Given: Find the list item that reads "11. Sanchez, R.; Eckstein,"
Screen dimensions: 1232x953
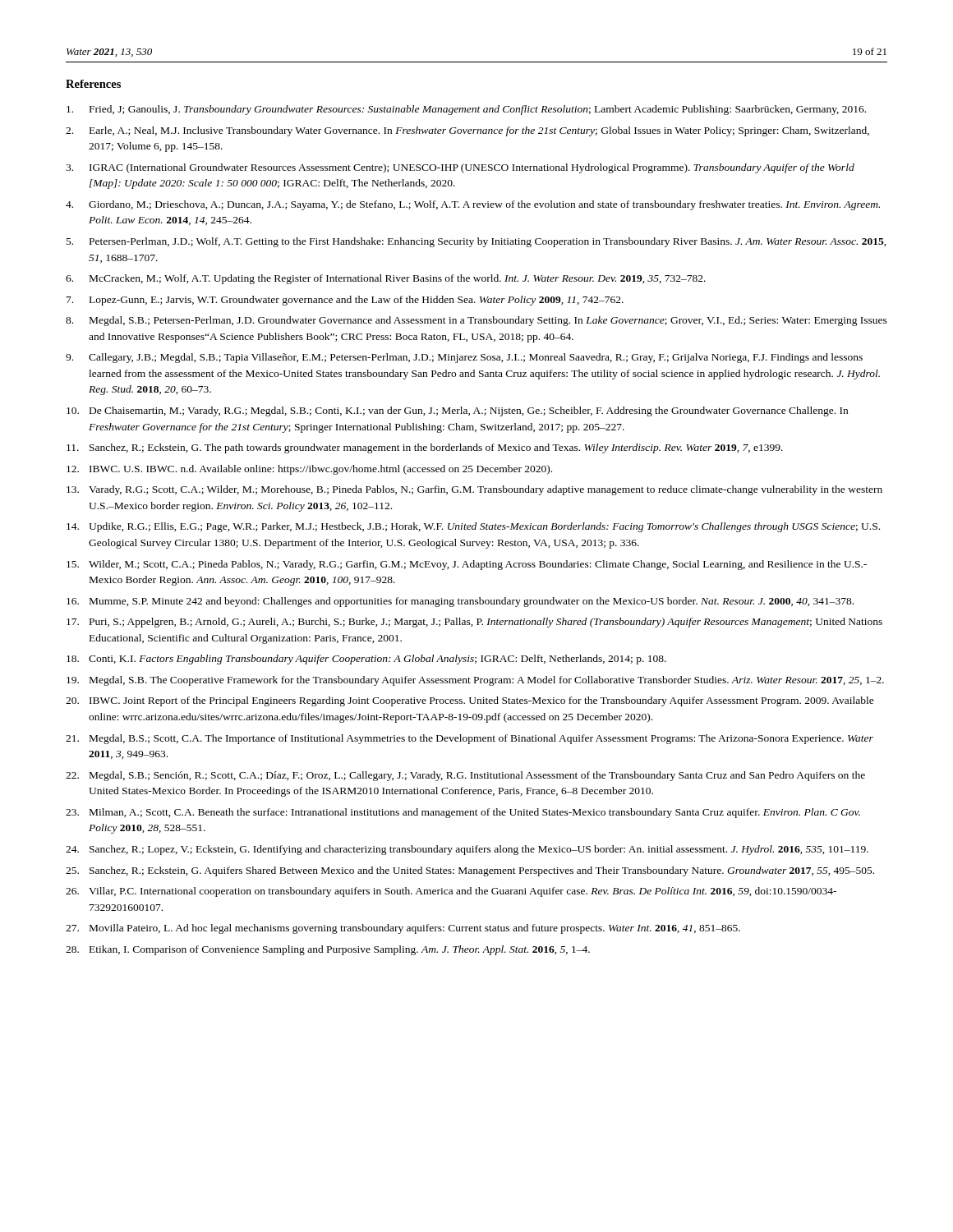Looking at the screenshot, I should click(x=476, y=448).
